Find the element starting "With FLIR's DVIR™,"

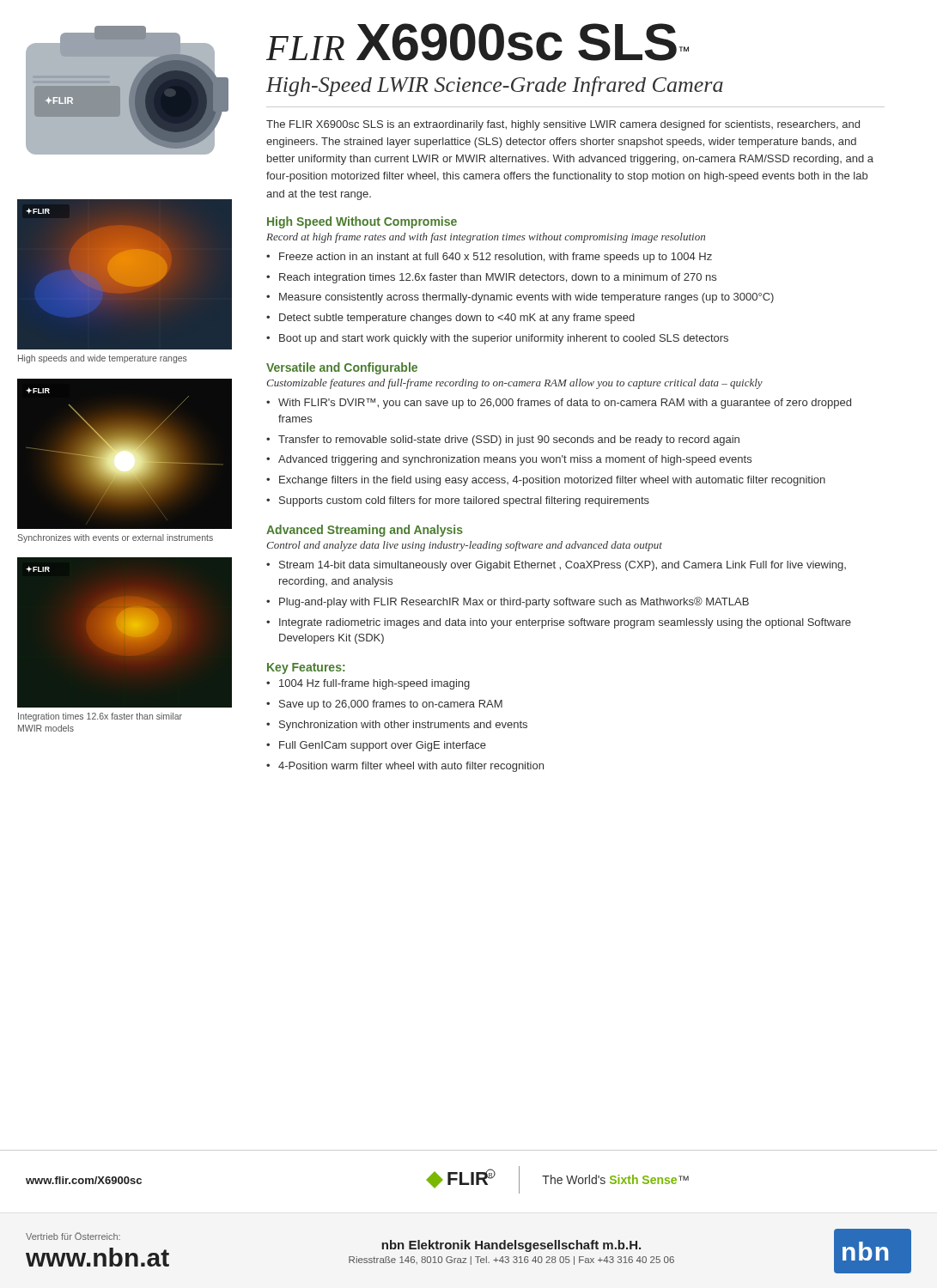[565, 410]
